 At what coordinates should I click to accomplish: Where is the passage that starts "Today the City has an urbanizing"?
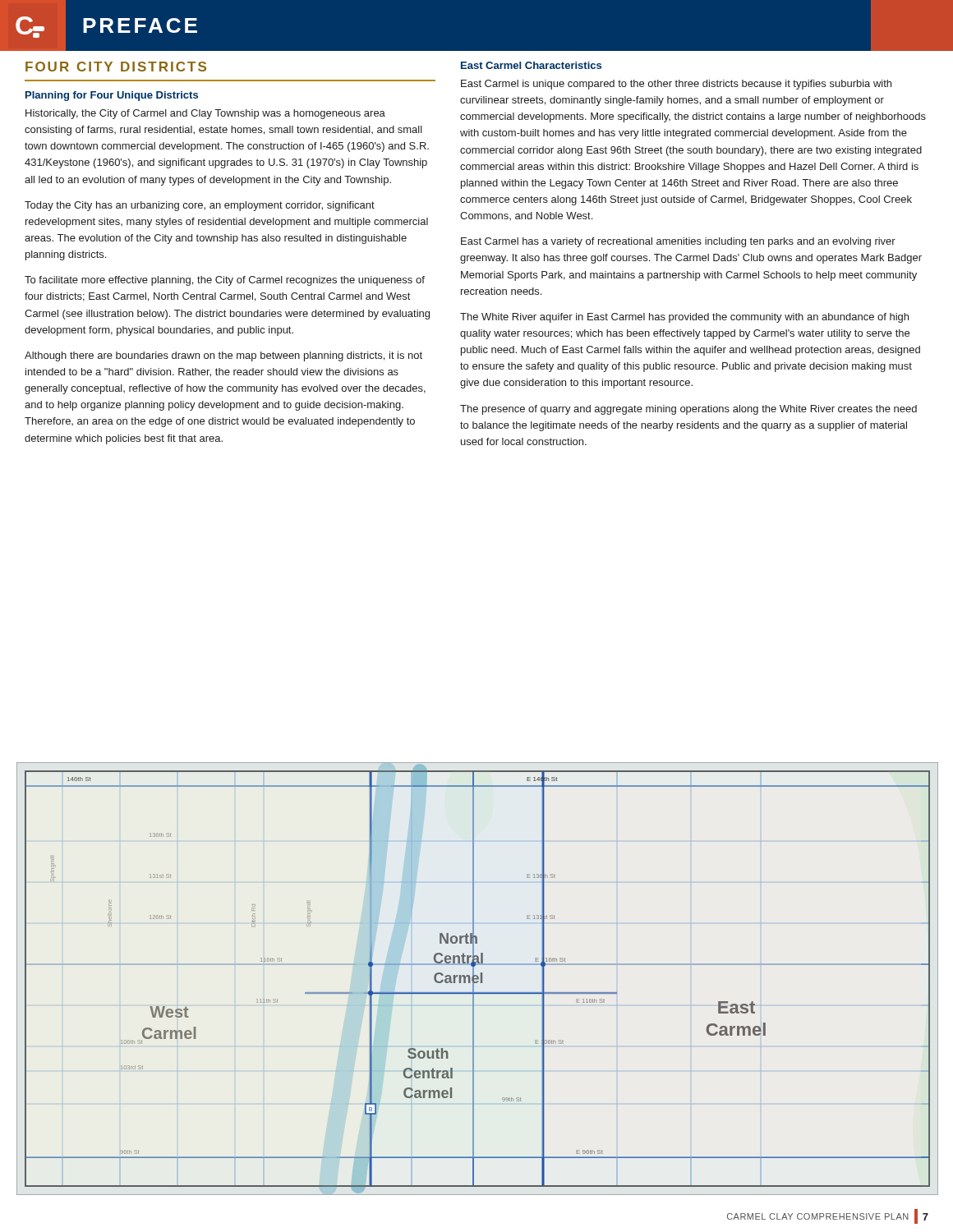tap(230, 230)
